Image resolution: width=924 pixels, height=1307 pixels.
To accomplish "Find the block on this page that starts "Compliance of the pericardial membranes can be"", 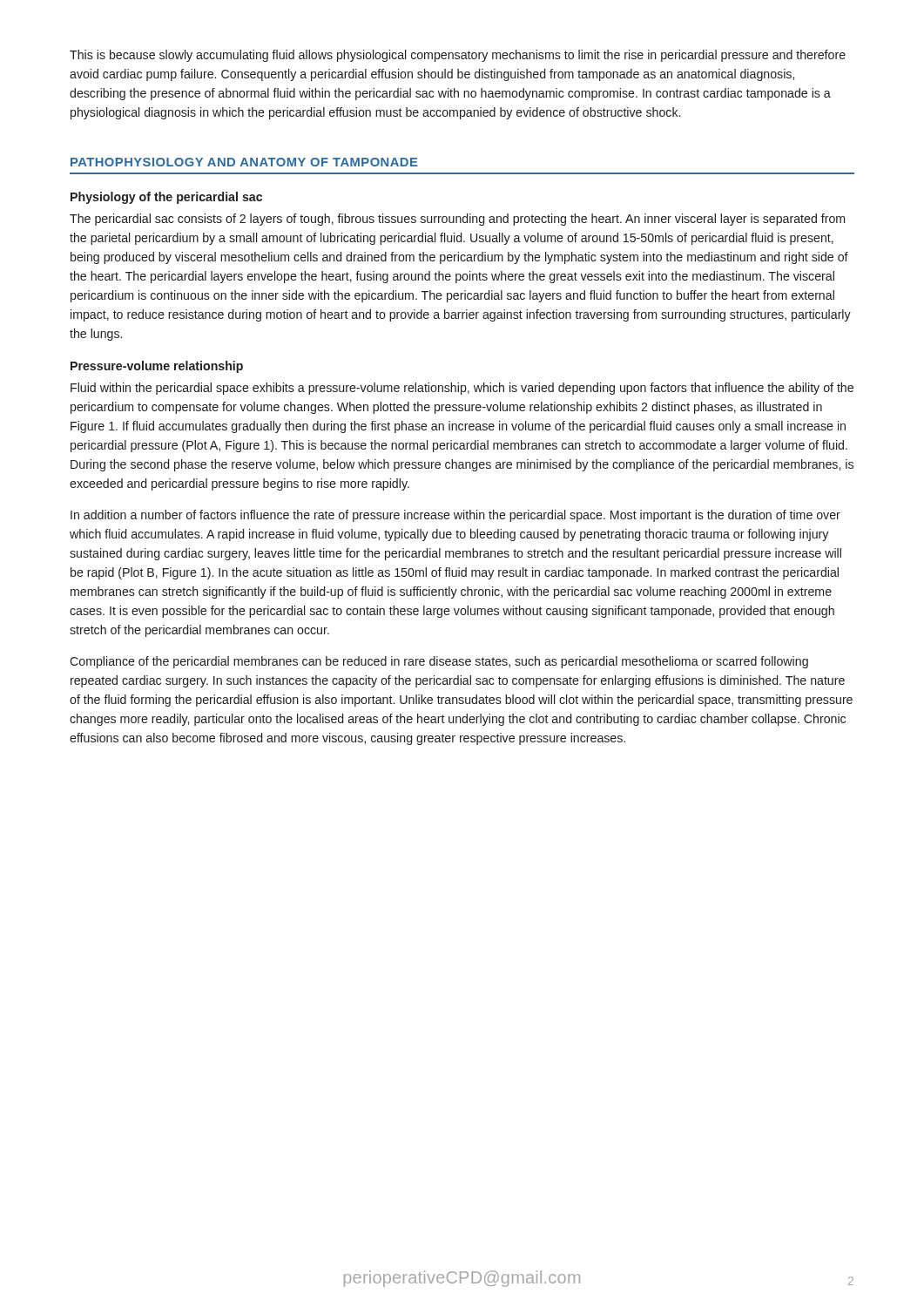I will [461, 700].
